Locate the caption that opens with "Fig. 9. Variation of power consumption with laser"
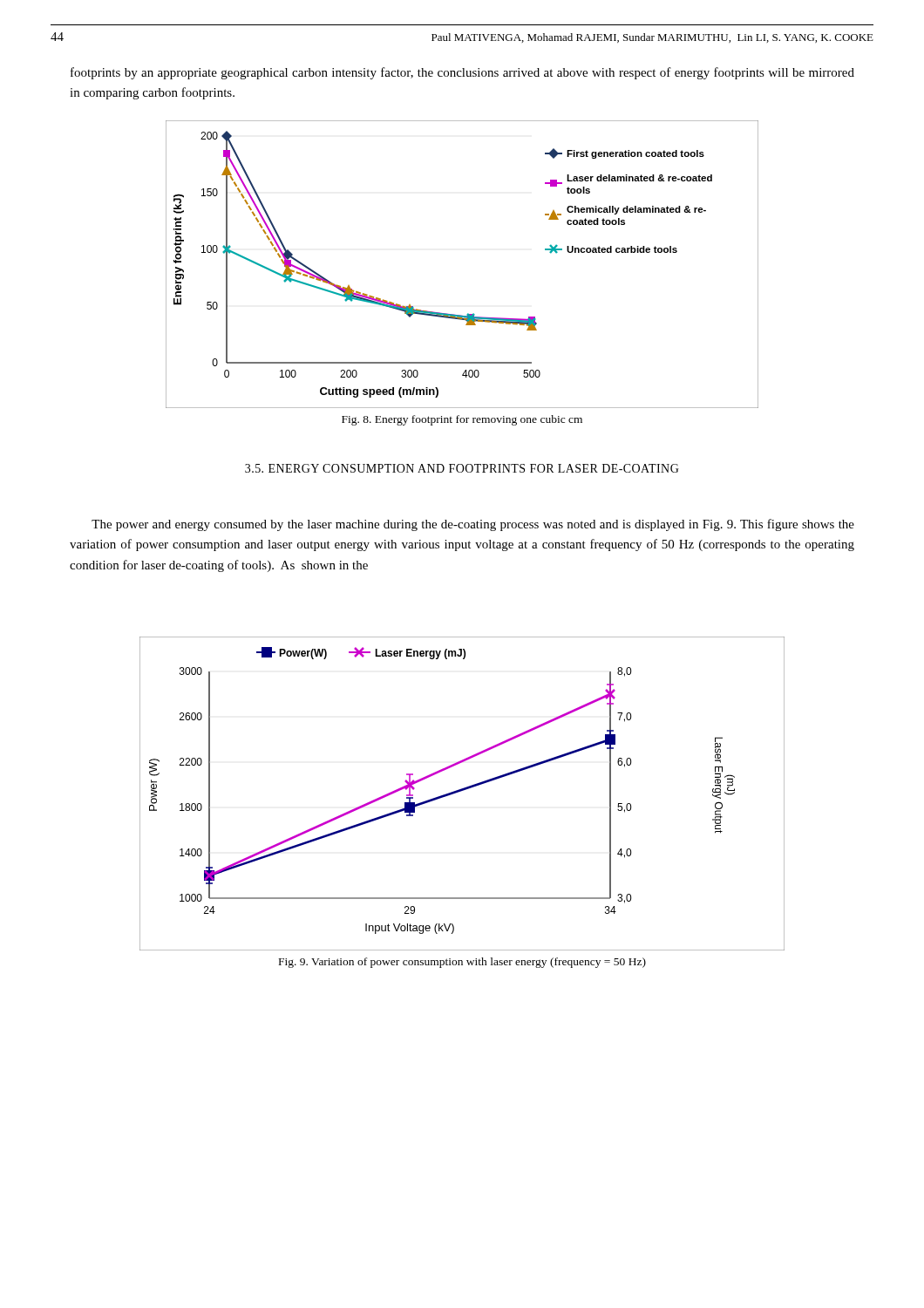924x1308 pixels. (x=462, y=961)
